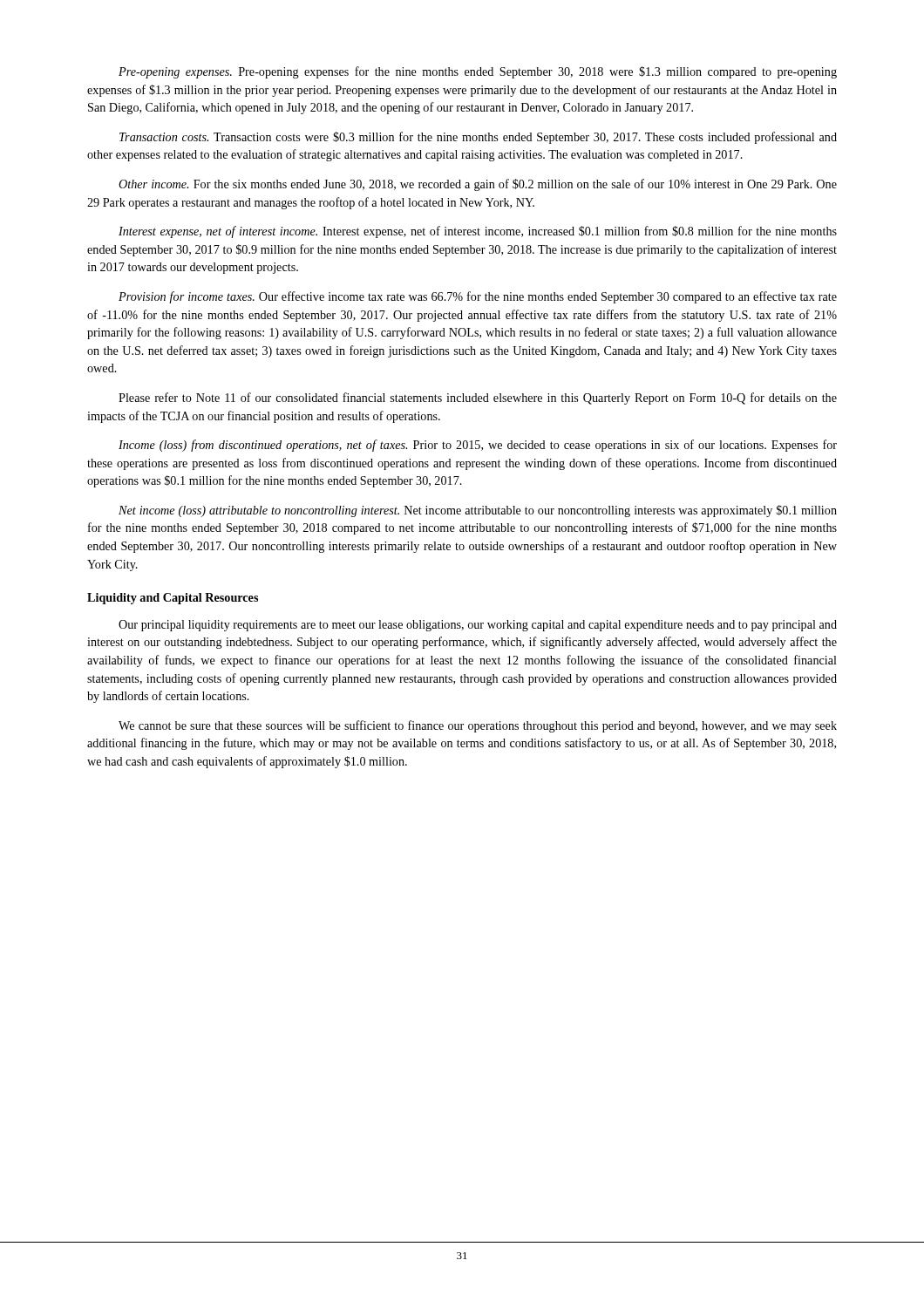
Task: Locate the text block containing "Income (loss) from discontinued operations,"
Action: click(462, 463)
